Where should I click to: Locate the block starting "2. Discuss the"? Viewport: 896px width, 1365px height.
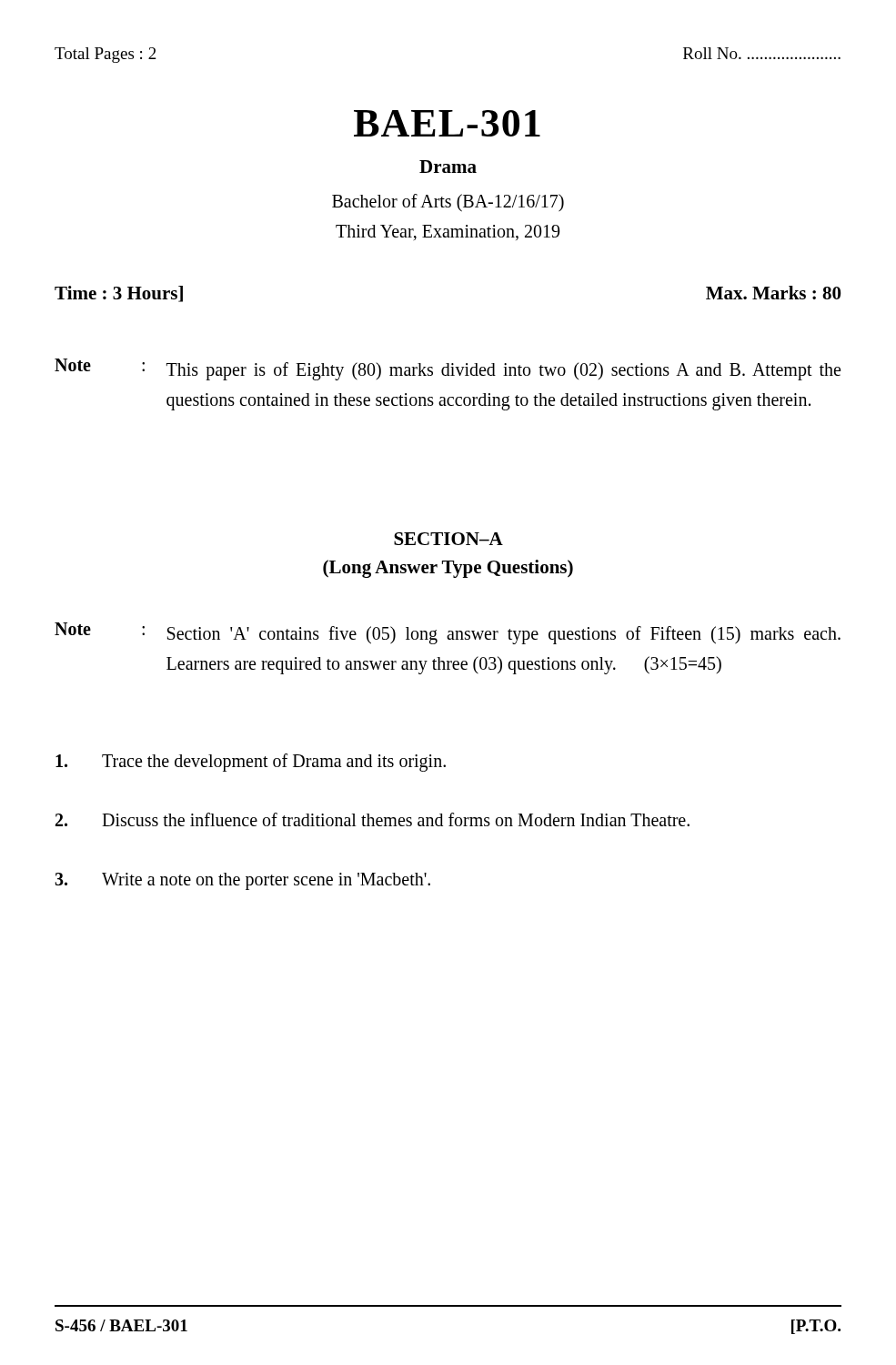coord(448,820)
